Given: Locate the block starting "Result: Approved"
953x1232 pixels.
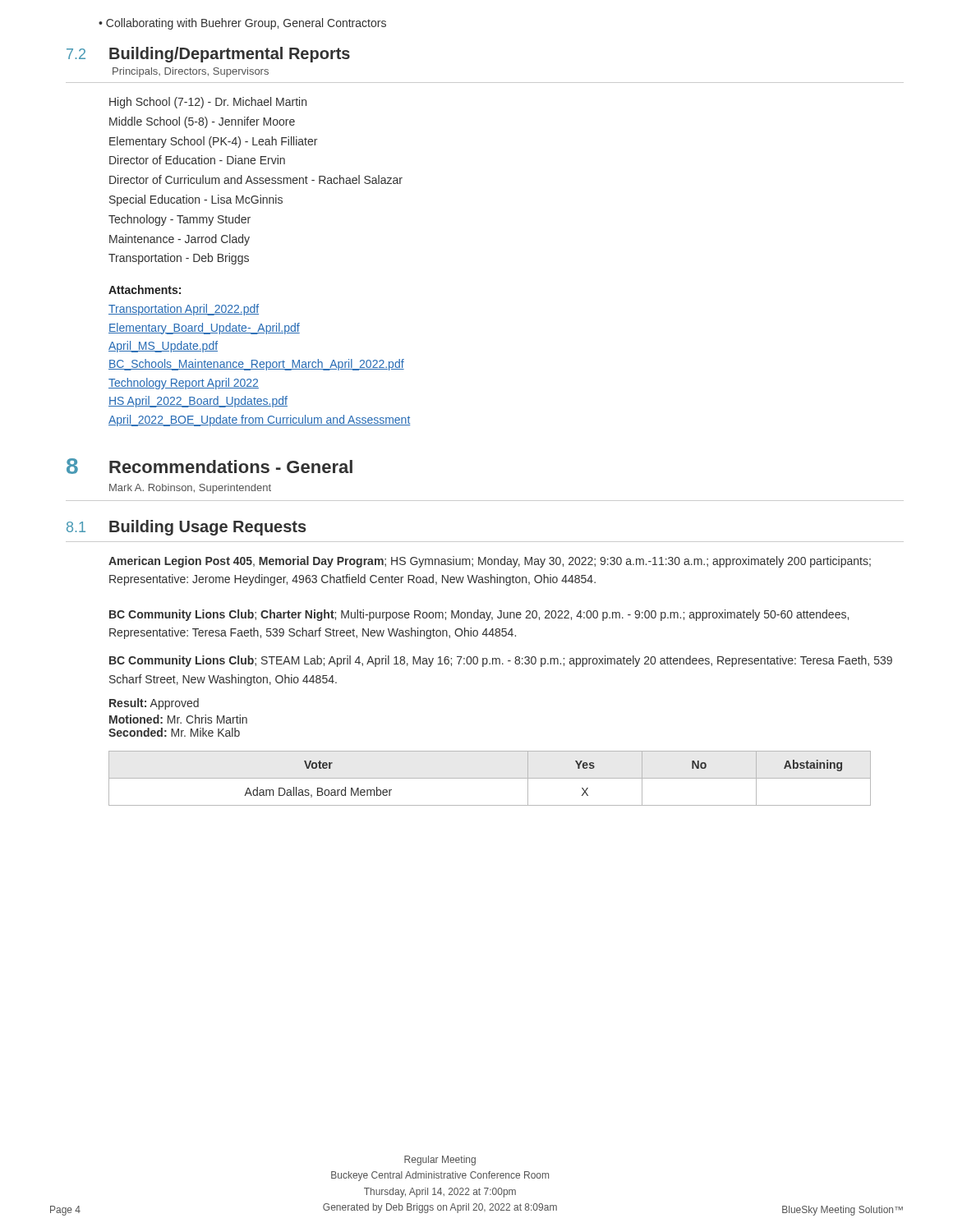Looking at the screenshot, I should click(154, 703).
